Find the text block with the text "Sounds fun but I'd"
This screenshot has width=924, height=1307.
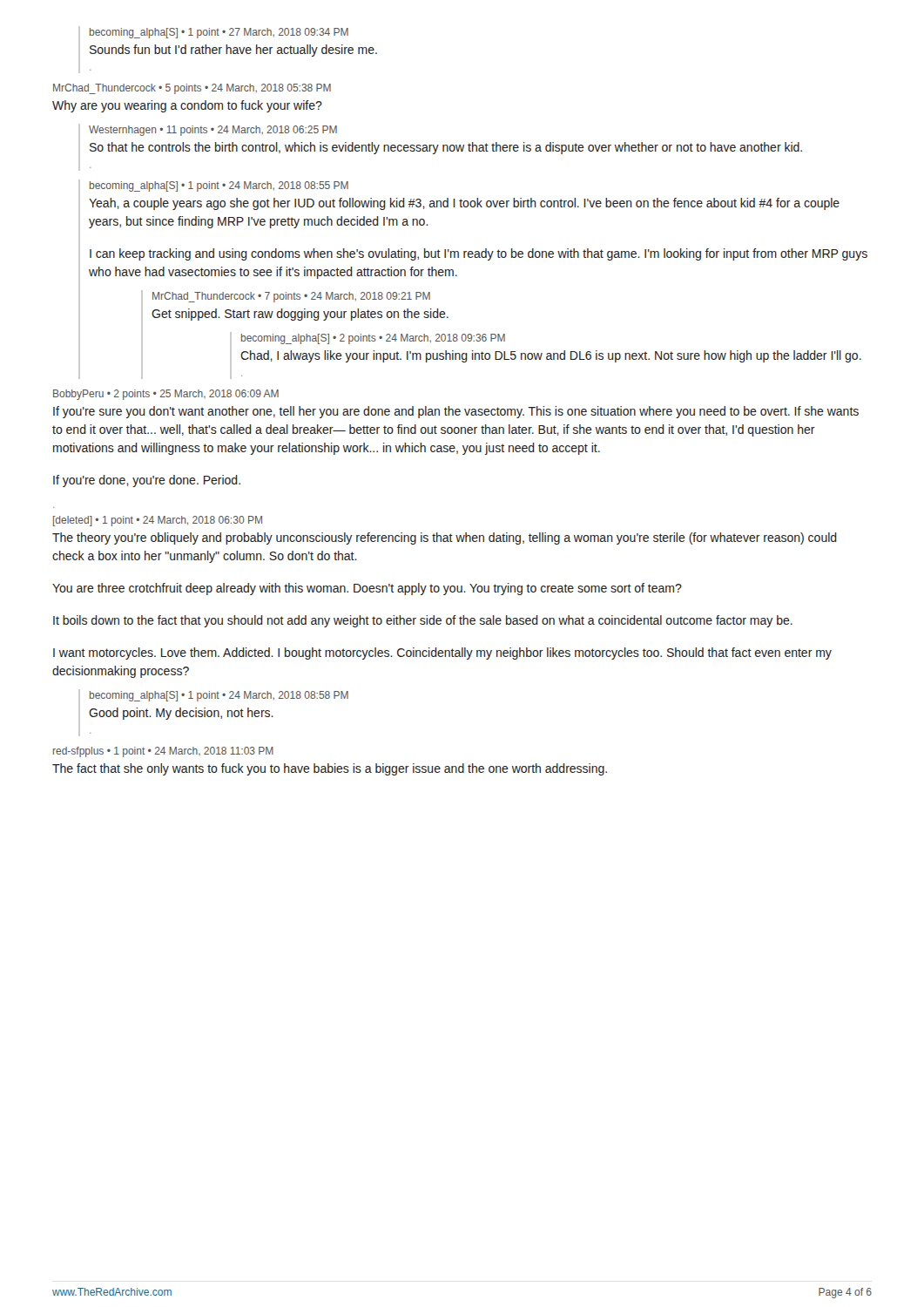233,50
